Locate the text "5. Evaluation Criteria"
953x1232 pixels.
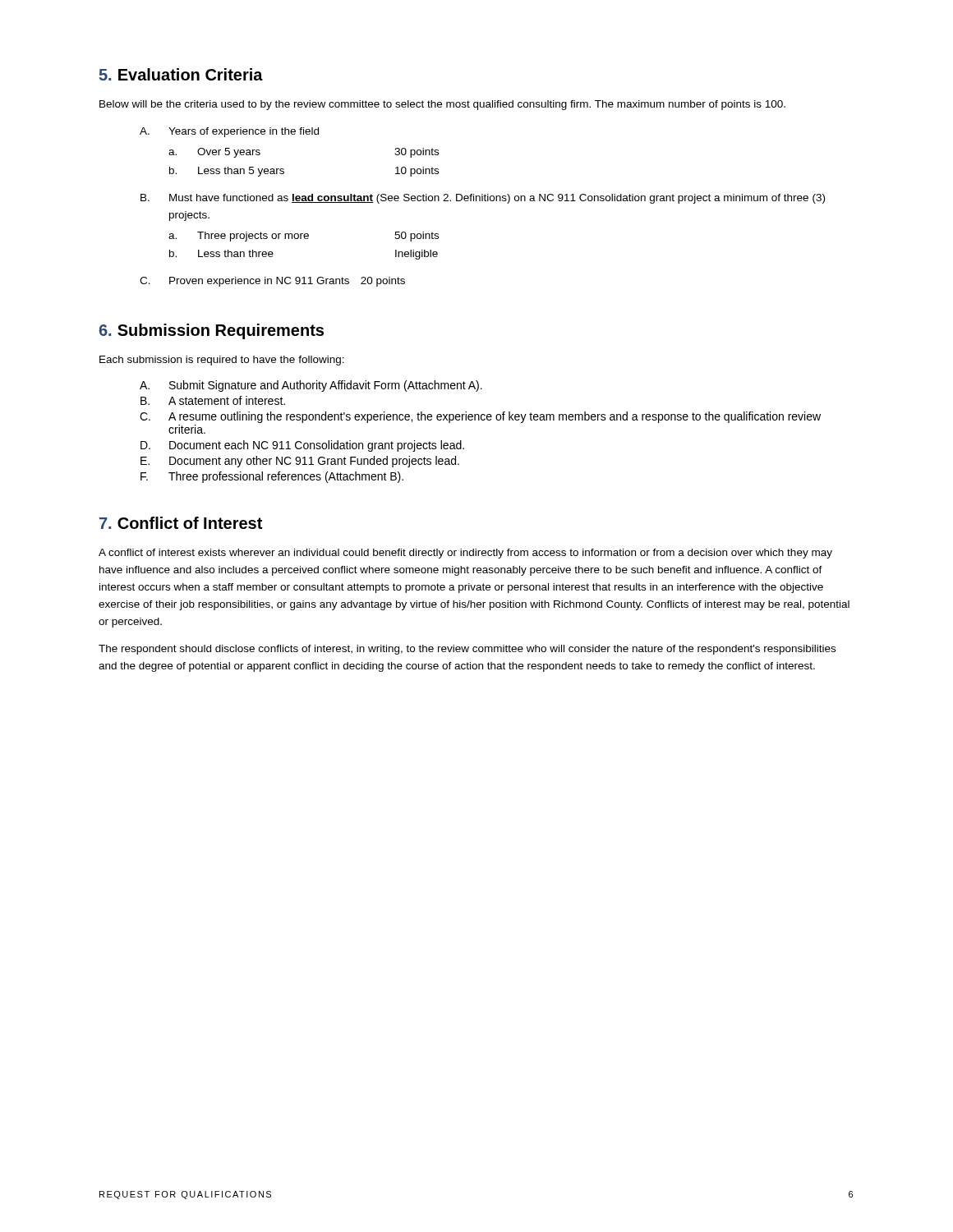[x=180, y=75]
